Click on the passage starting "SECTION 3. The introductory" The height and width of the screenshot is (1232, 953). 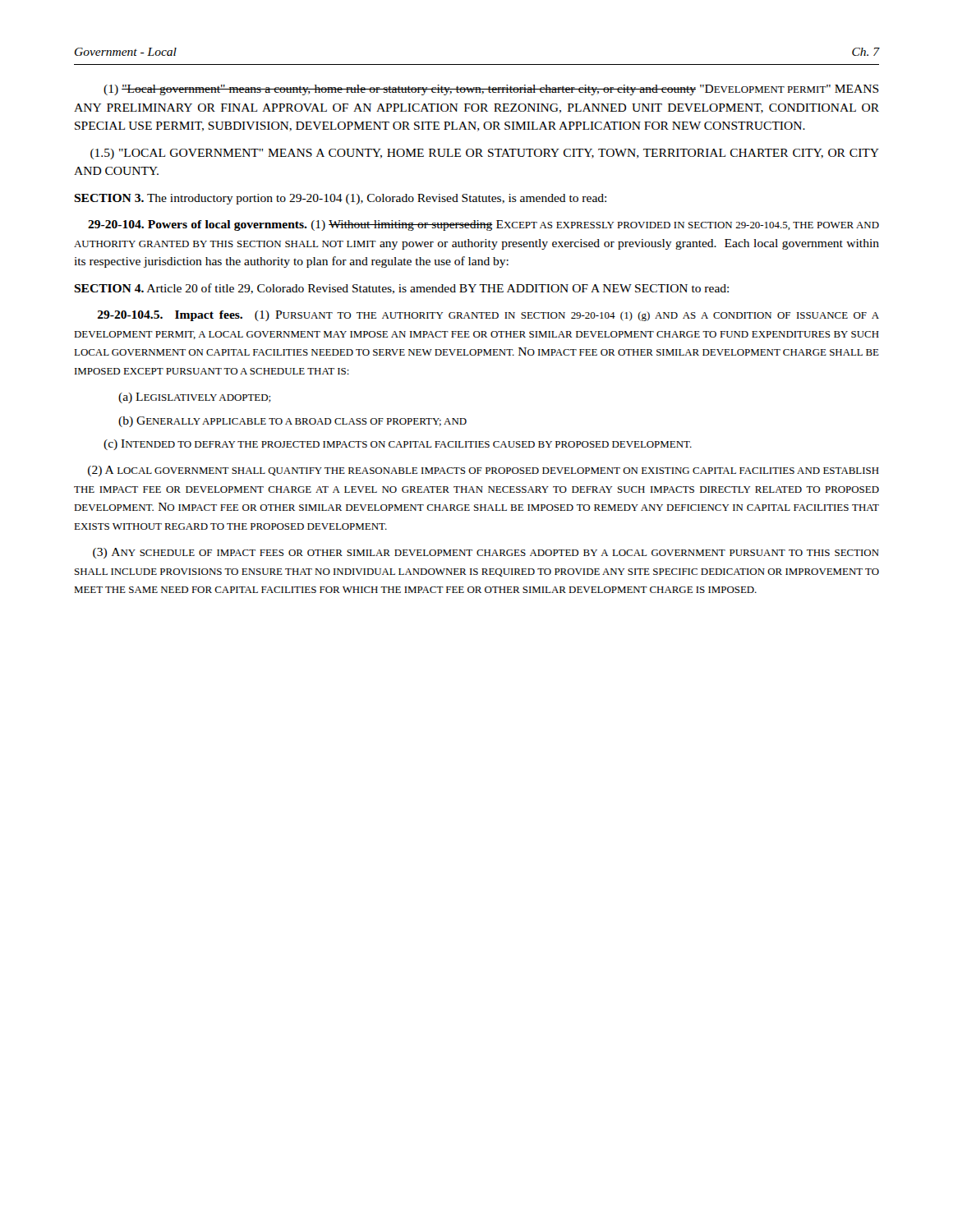pos(341,197)
